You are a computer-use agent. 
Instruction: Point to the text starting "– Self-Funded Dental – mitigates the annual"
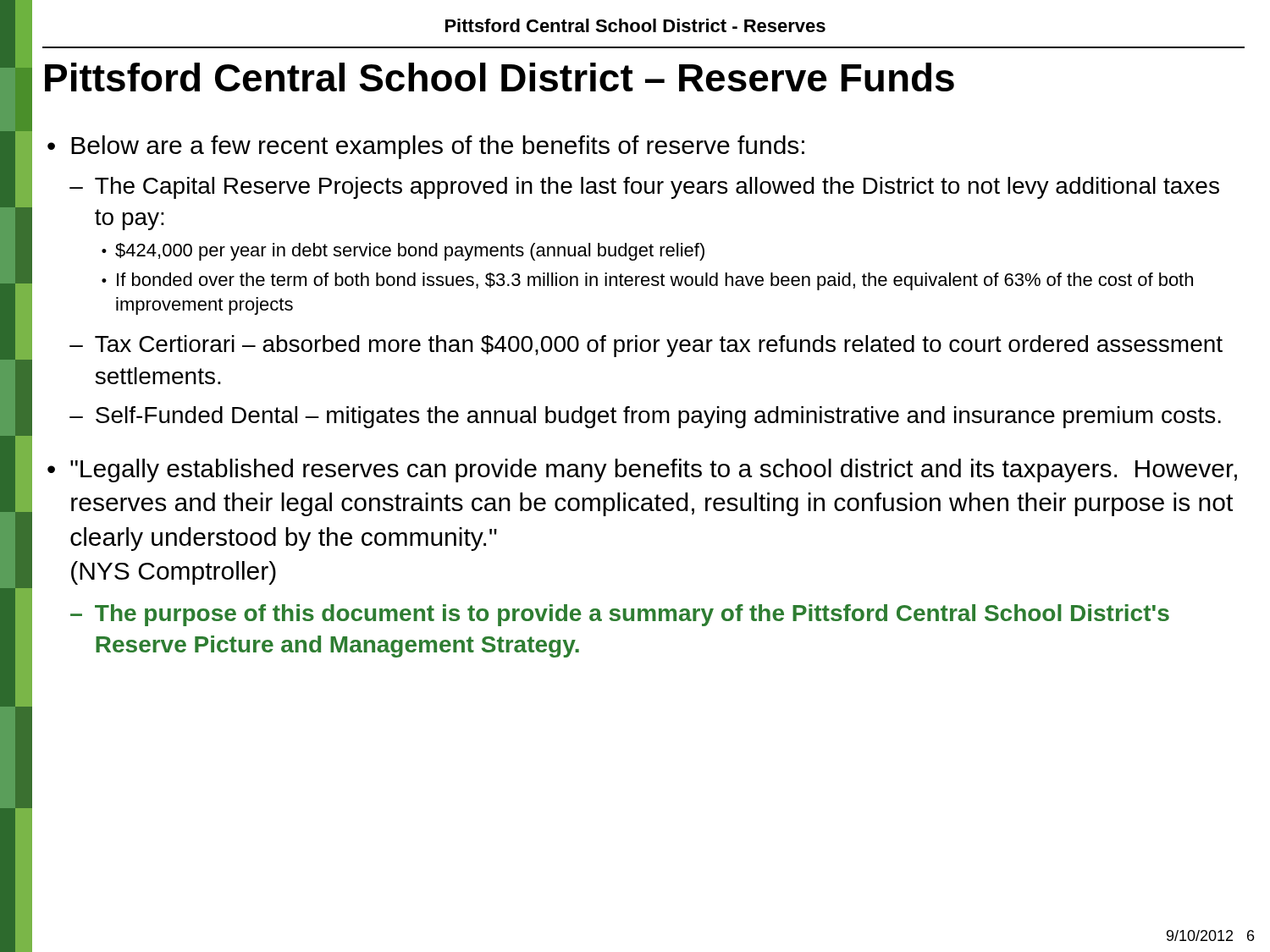(x=646, y=415)
